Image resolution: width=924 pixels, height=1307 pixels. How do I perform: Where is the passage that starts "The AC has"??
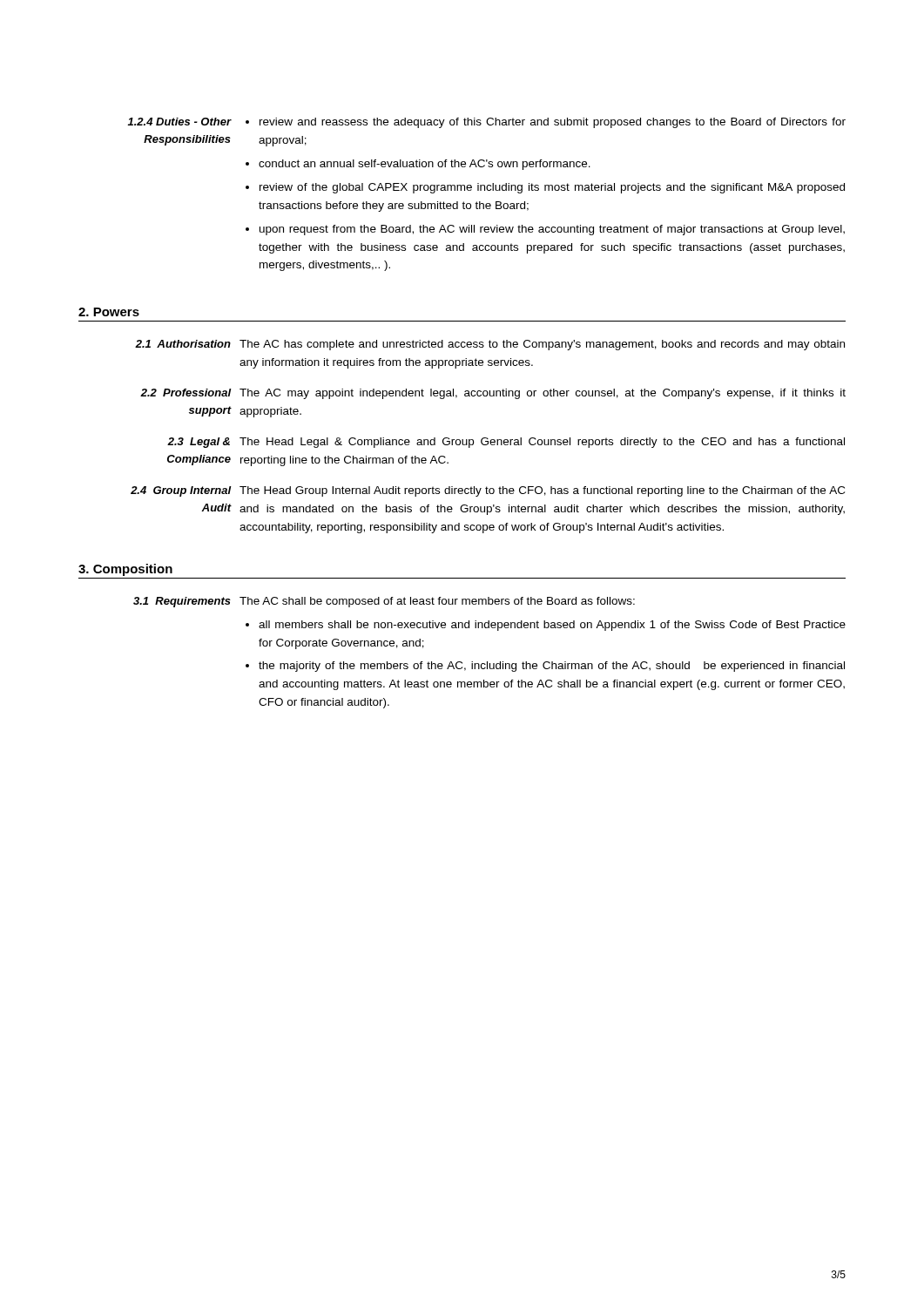543,353
